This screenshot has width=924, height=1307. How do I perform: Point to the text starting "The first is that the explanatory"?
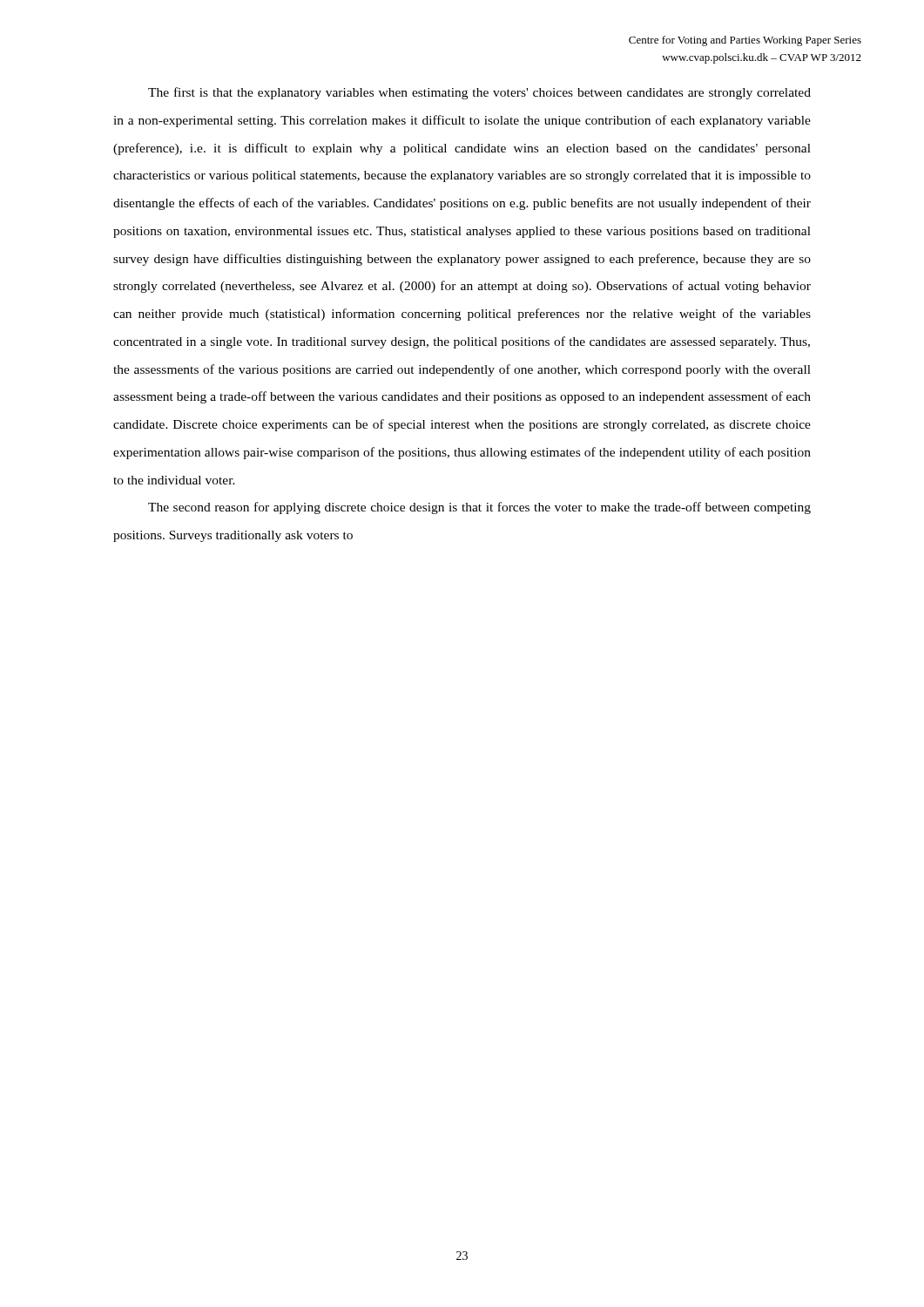[x=462, y=314]
